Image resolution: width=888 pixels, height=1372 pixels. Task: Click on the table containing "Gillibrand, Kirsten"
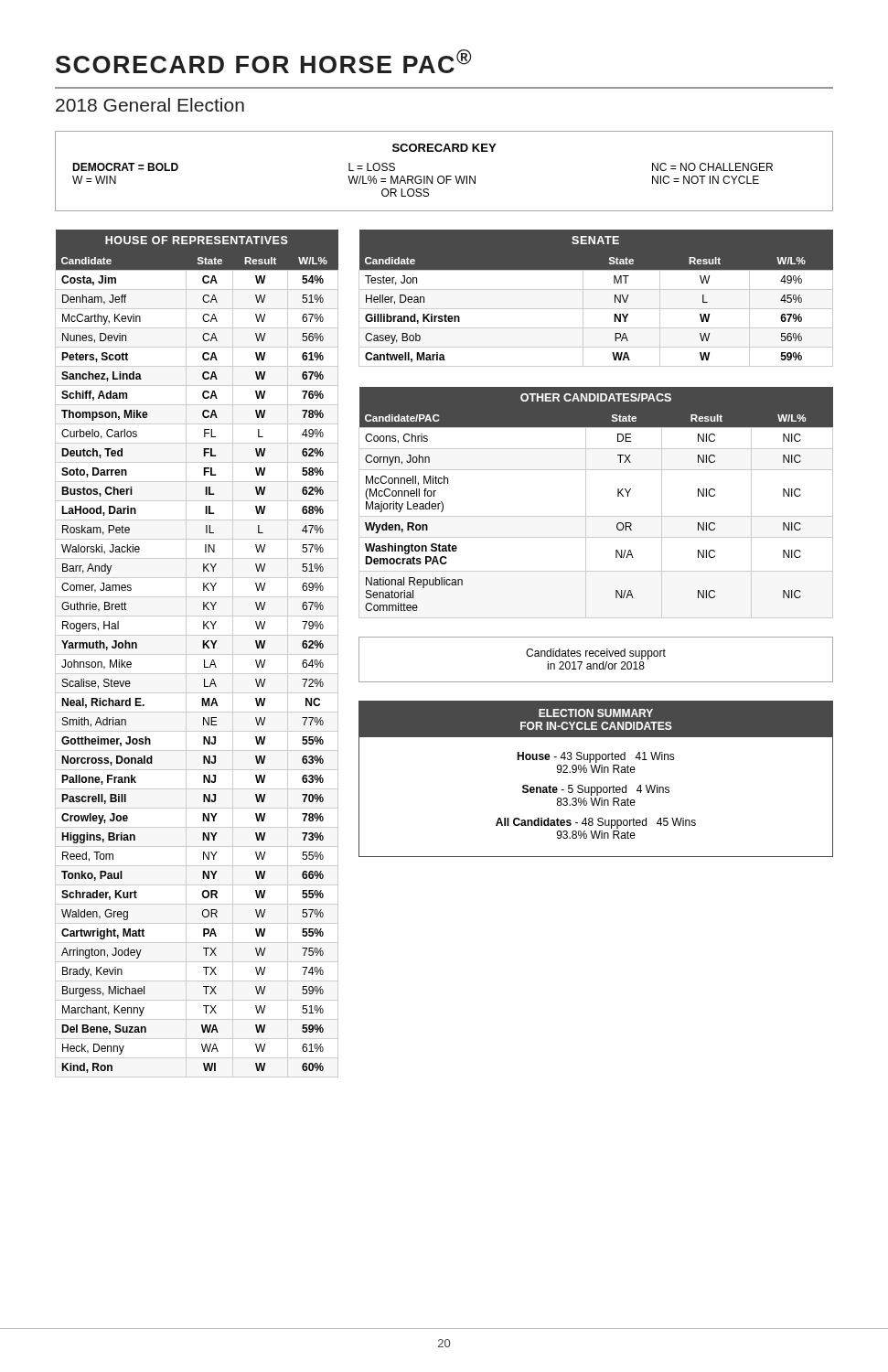[596, 298]
